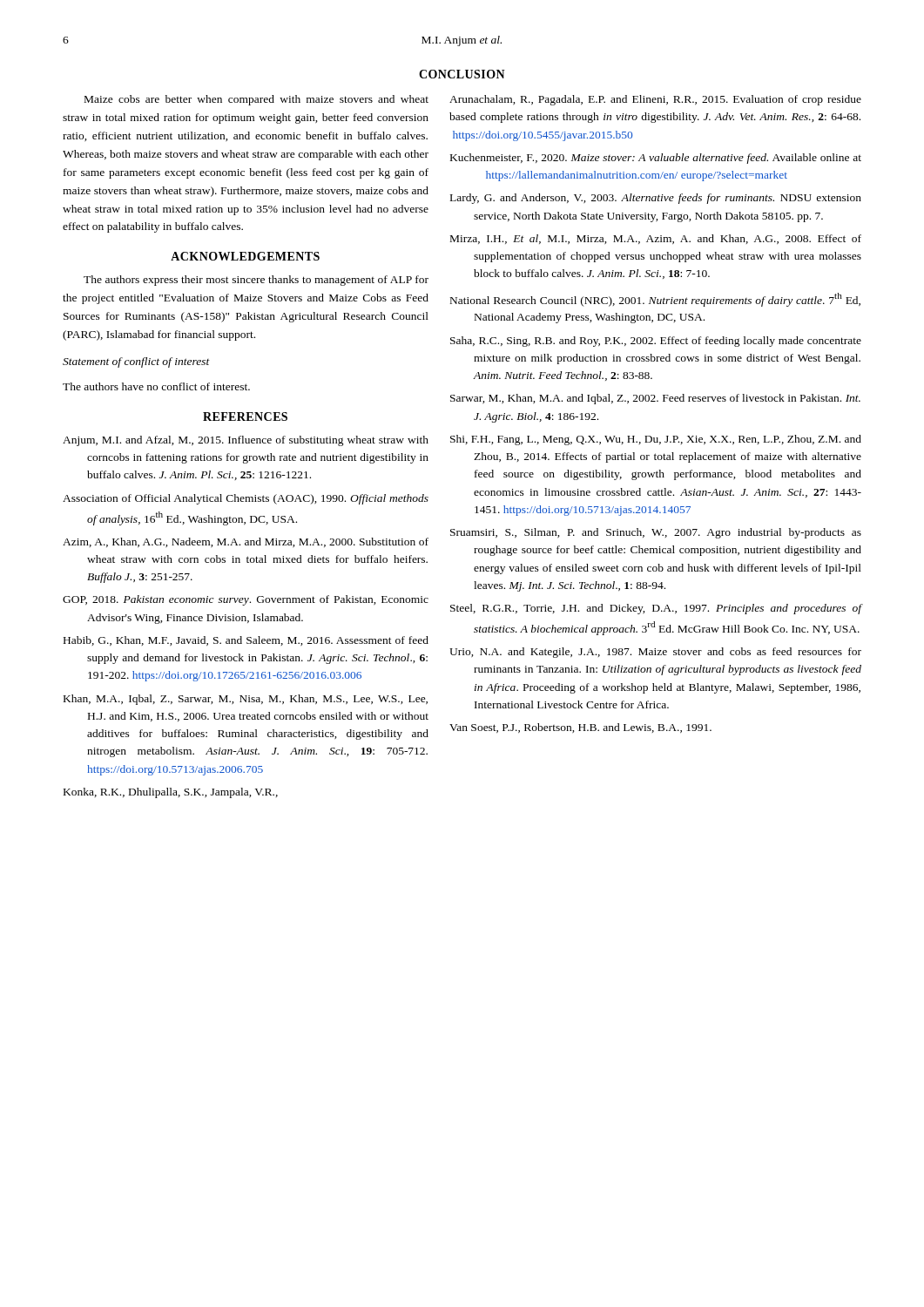Locate the element starting "Konka, R.K., Dhulipalla, S.K., Jampala, V.R.,"

[170, 792]
